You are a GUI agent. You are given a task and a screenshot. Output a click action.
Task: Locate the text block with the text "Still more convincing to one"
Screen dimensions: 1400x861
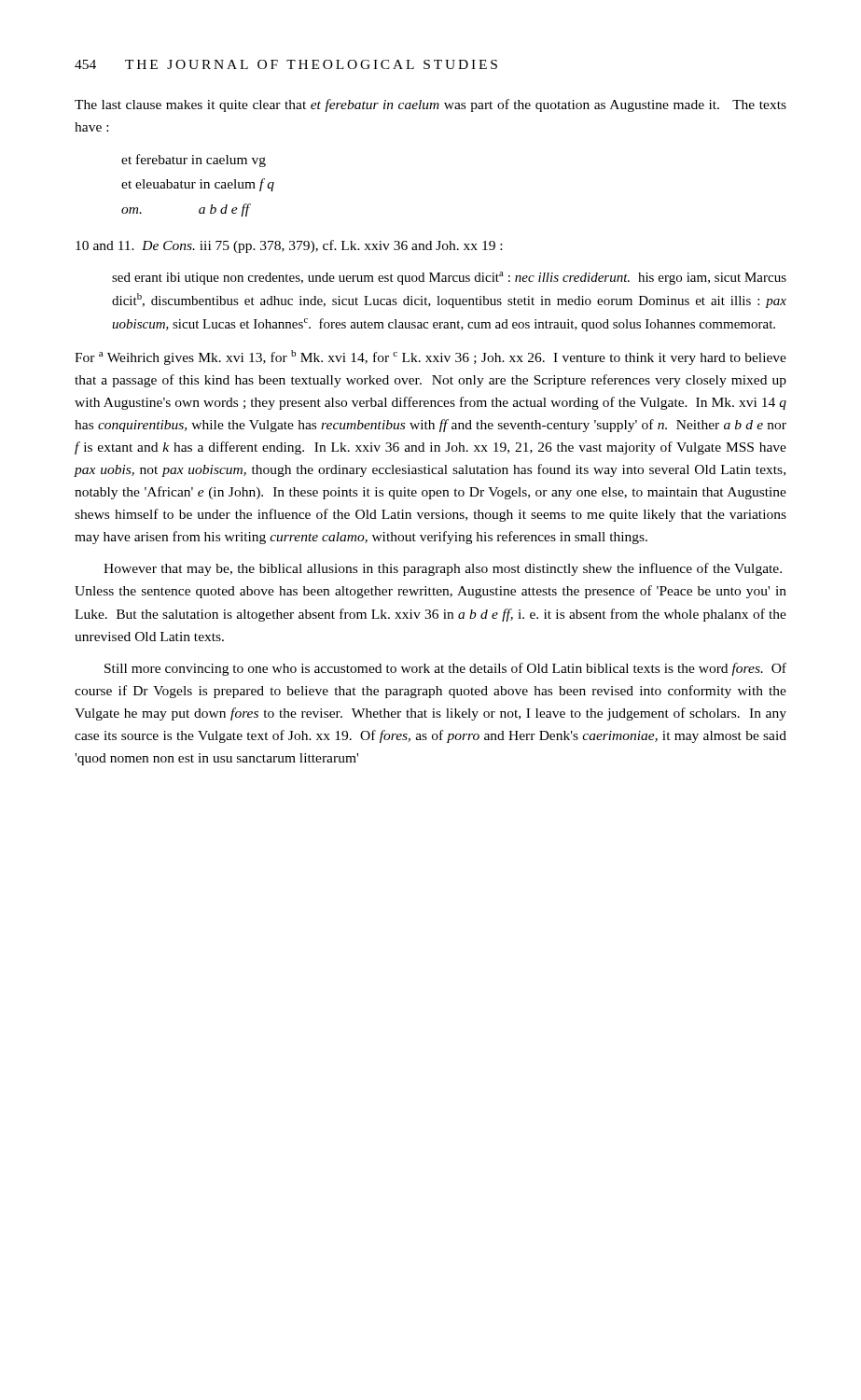pyautogui.click(x=430, y=712)
